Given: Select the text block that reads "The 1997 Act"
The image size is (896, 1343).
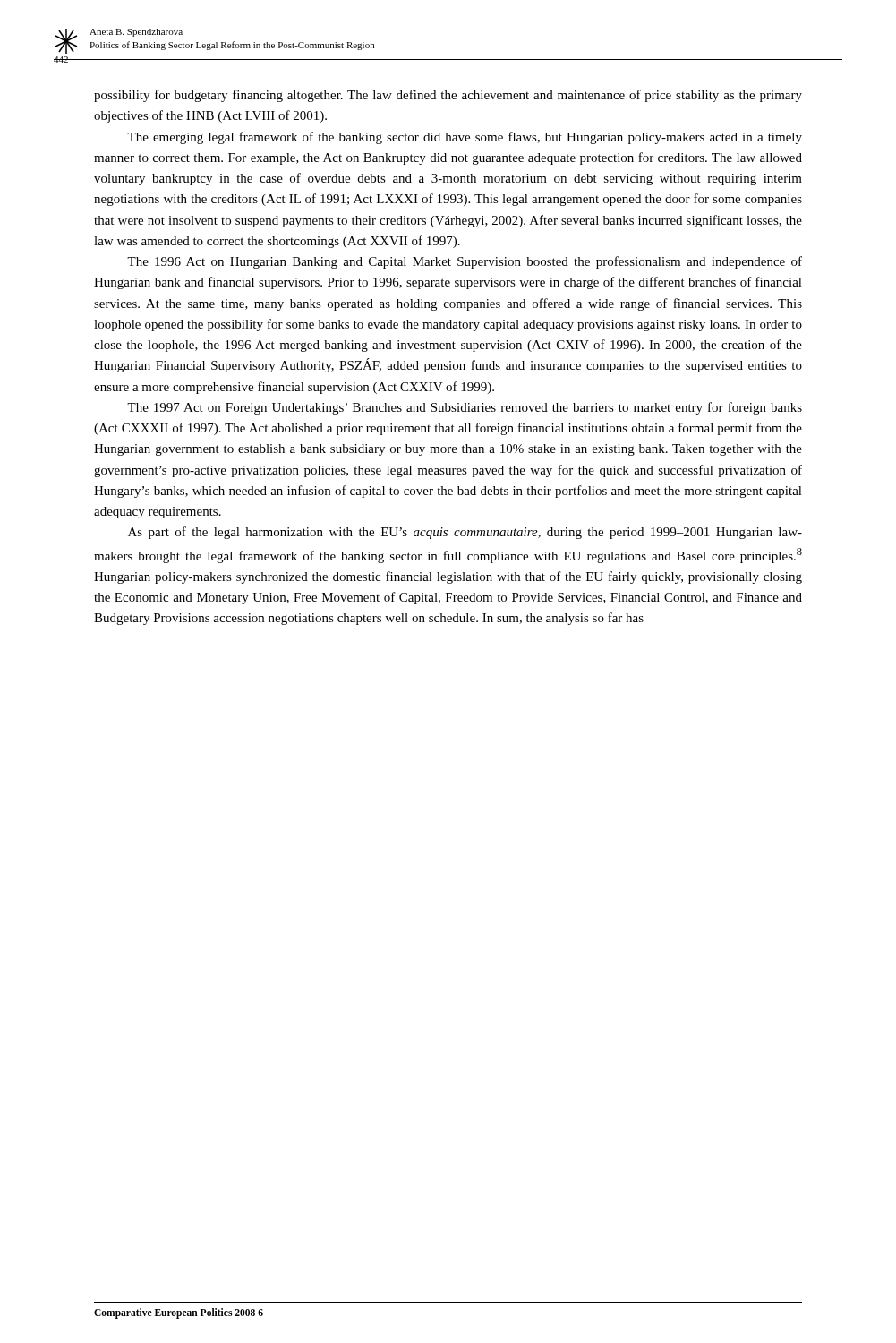Looking at the screenshot, I should click(x=448, y=459).
